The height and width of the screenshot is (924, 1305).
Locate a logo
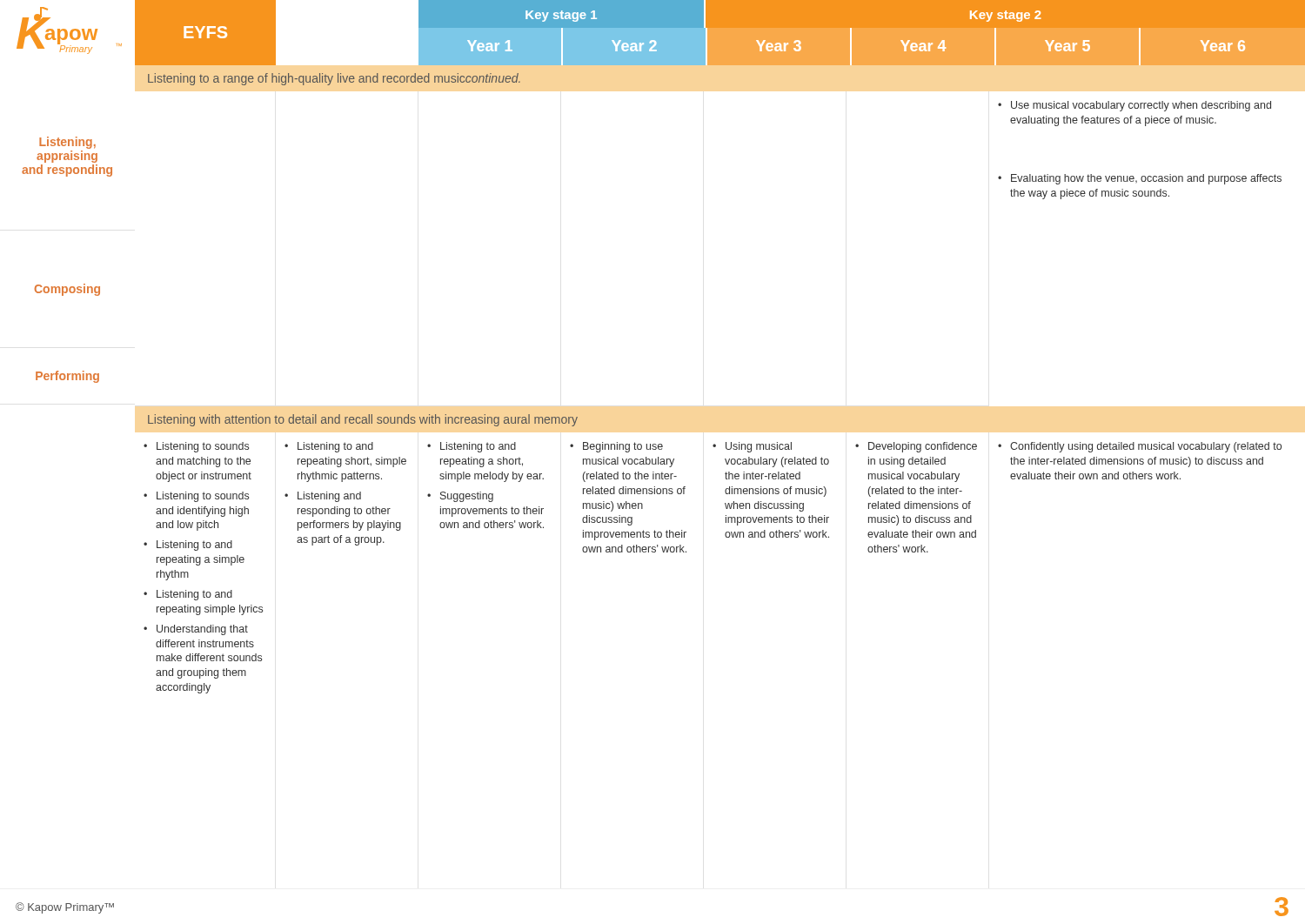67,33
